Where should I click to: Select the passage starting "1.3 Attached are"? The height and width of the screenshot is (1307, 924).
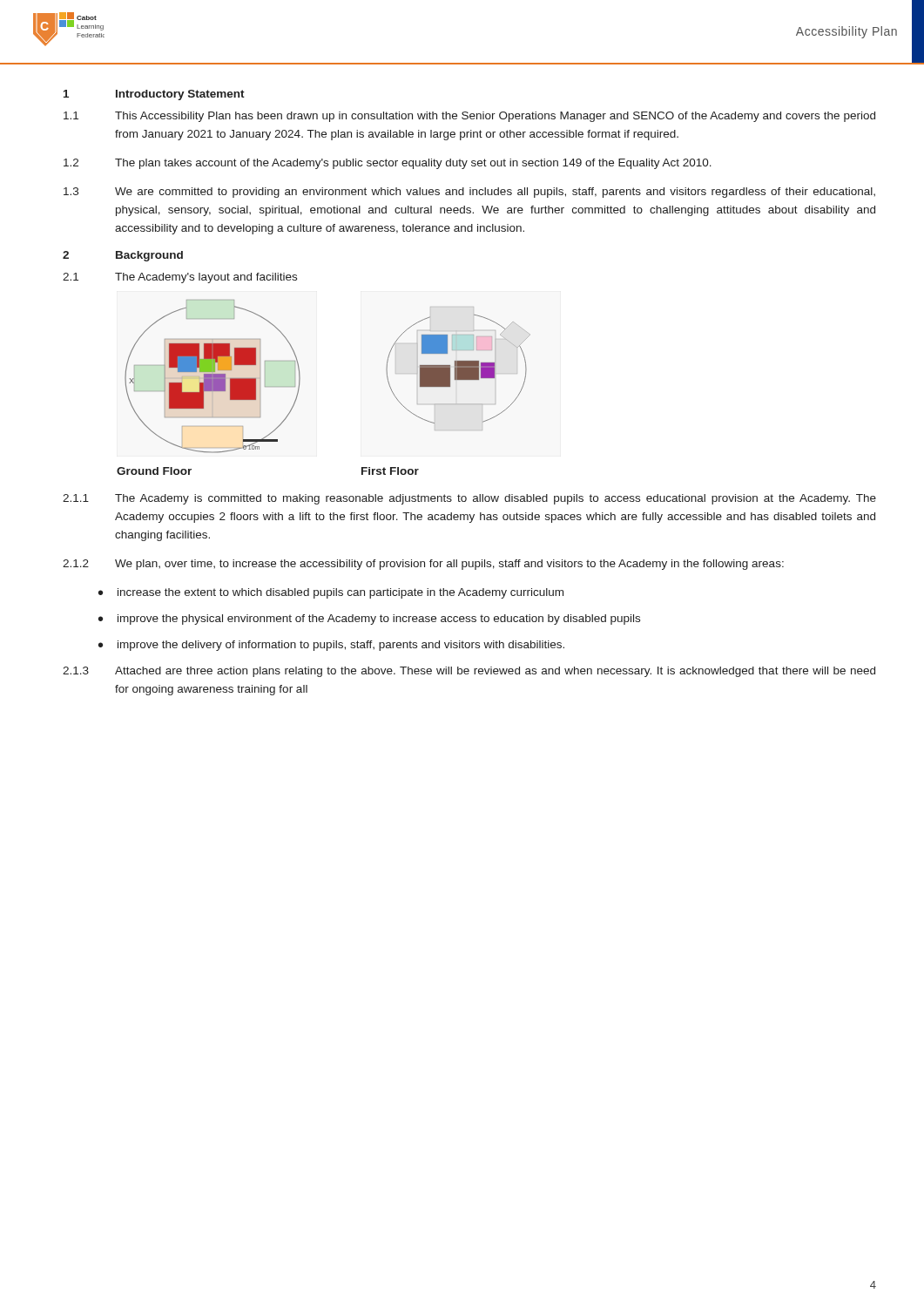point(469,681)
